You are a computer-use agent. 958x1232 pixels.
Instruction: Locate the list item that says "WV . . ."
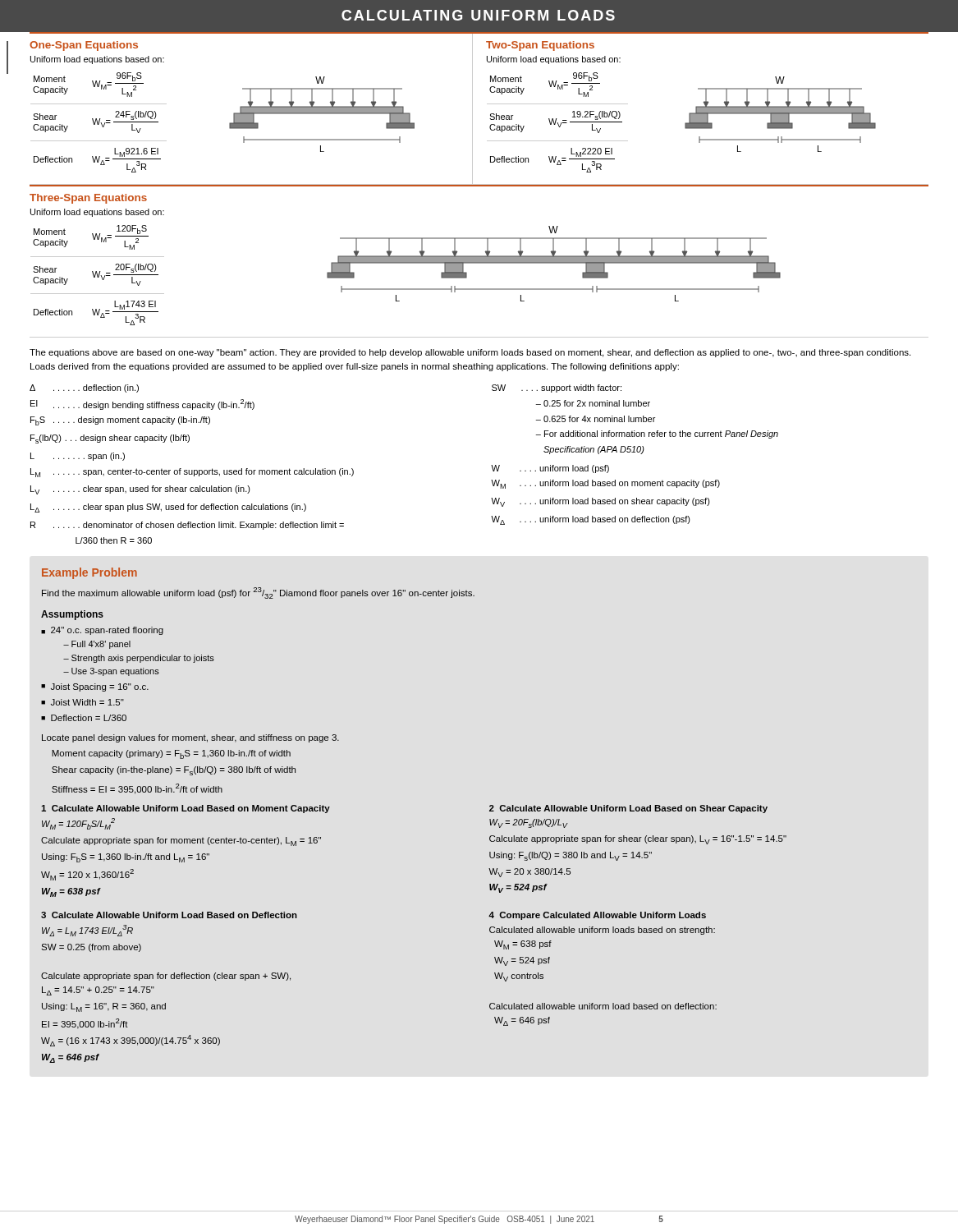601,503
